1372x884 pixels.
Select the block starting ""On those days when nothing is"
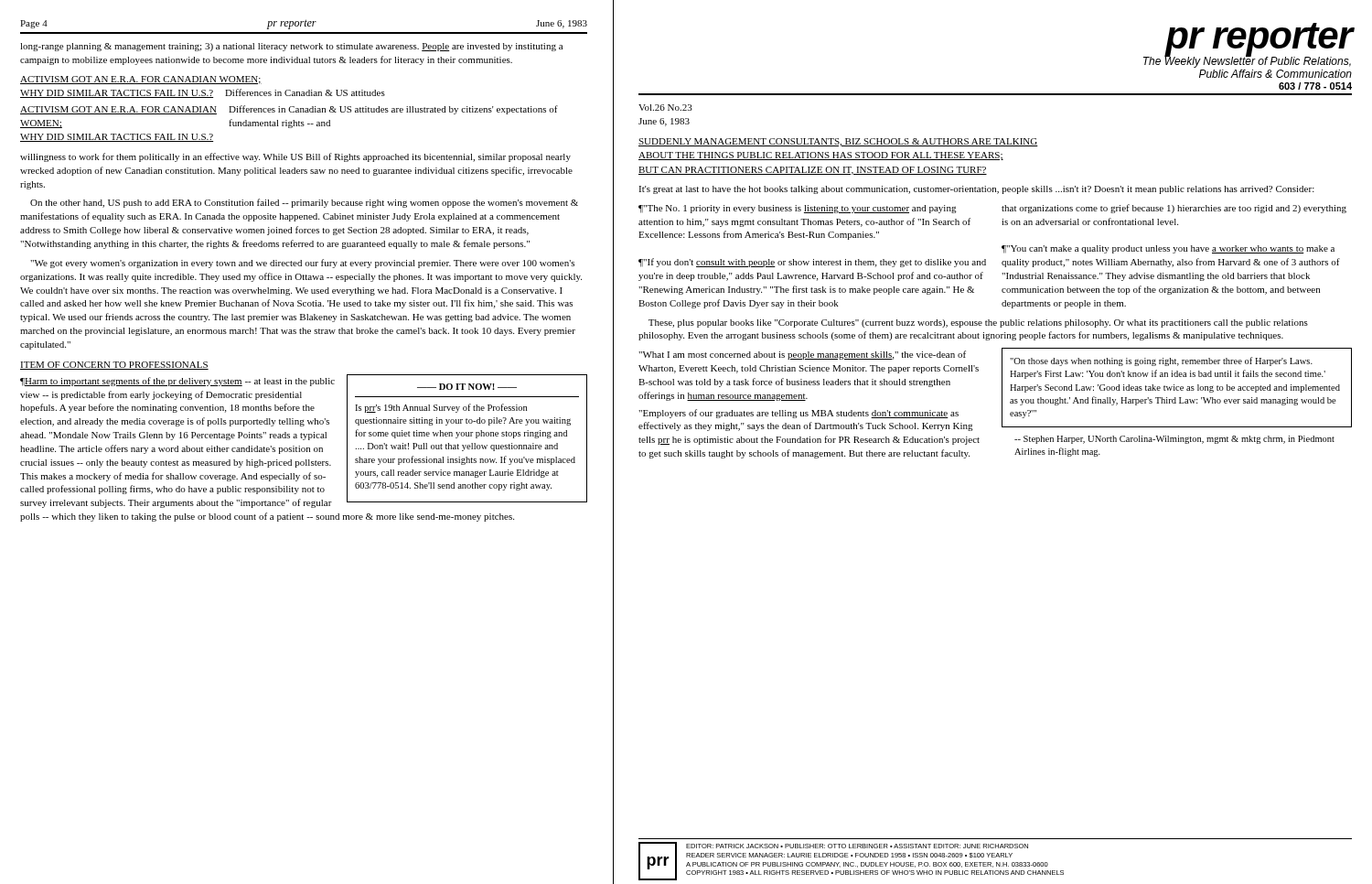[1175, 387]
